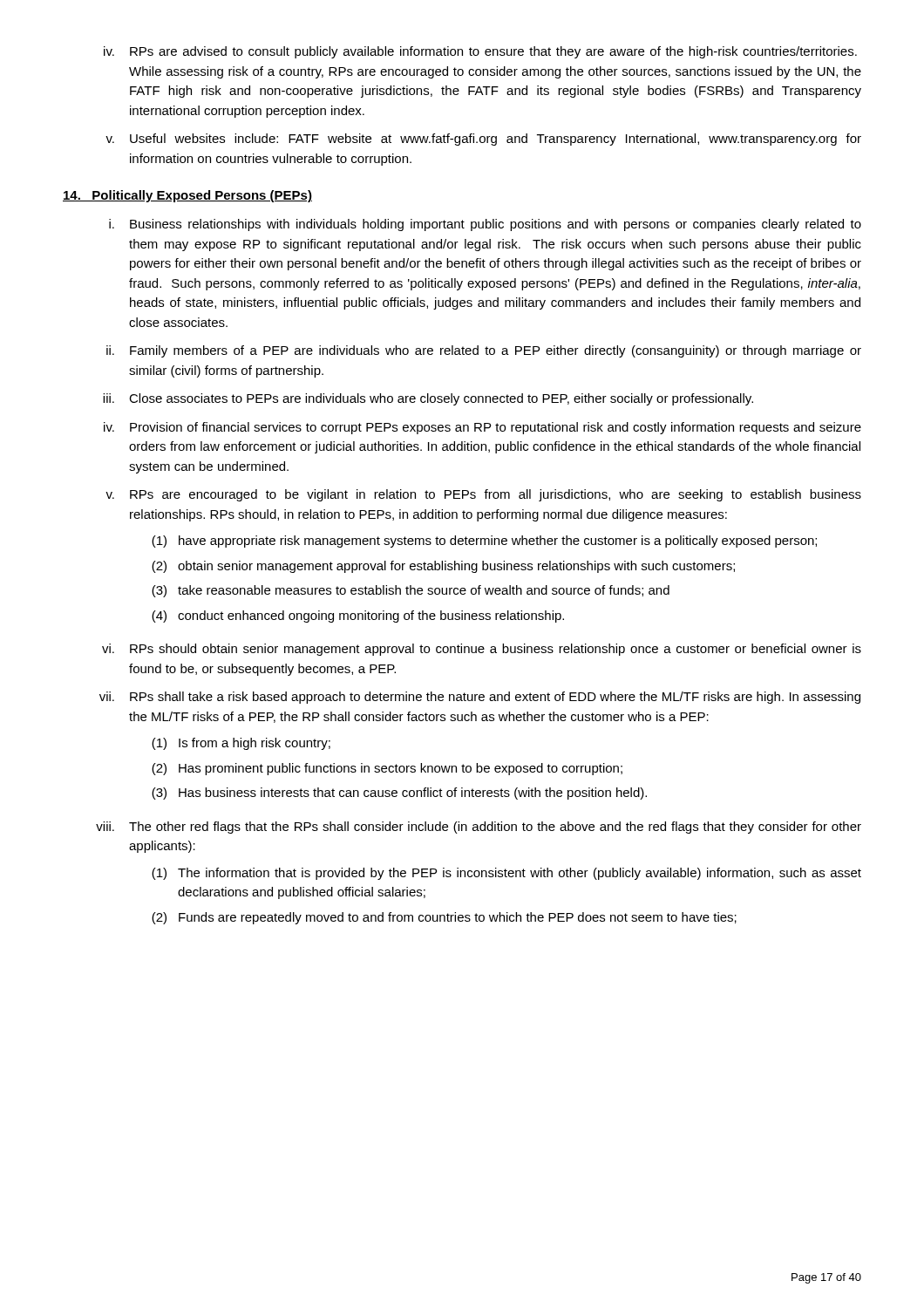
Task: Select the section header that reads "14. Politically Exposed"
Action: (x=187, y=195)
